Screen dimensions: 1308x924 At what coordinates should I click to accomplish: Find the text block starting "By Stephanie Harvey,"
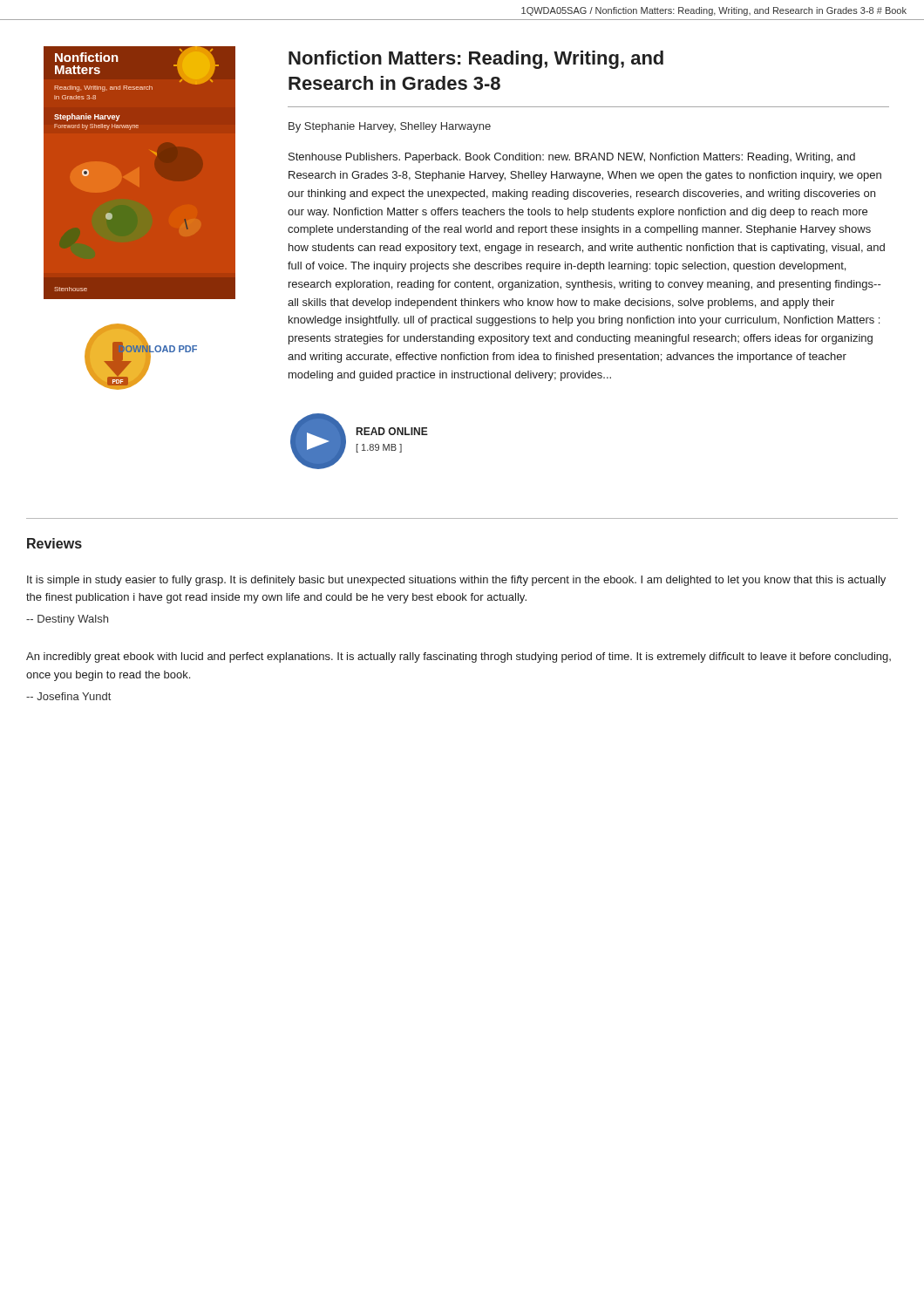389,126
